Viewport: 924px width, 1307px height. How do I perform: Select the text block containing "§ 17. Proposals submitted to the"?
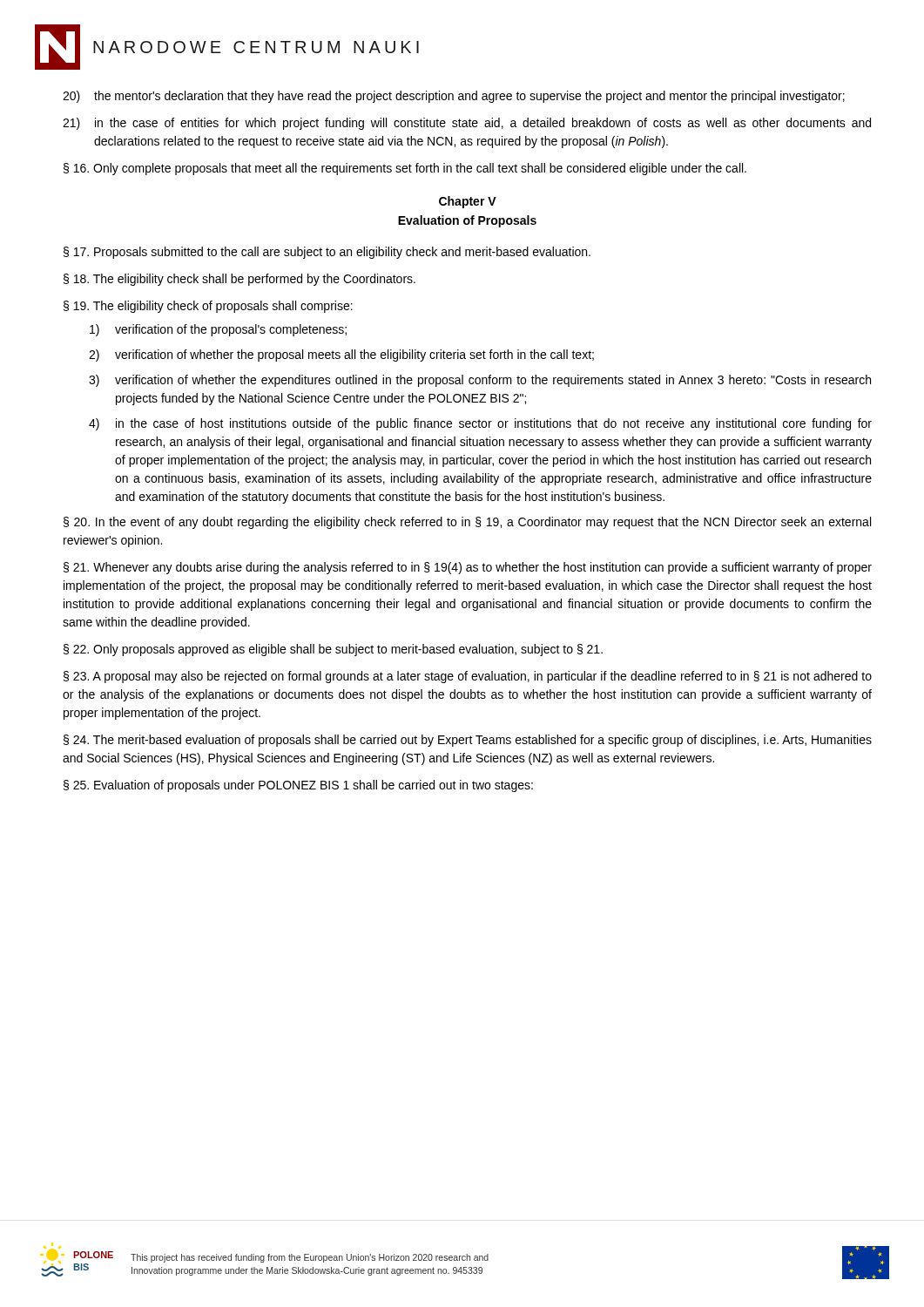(327, 252)
